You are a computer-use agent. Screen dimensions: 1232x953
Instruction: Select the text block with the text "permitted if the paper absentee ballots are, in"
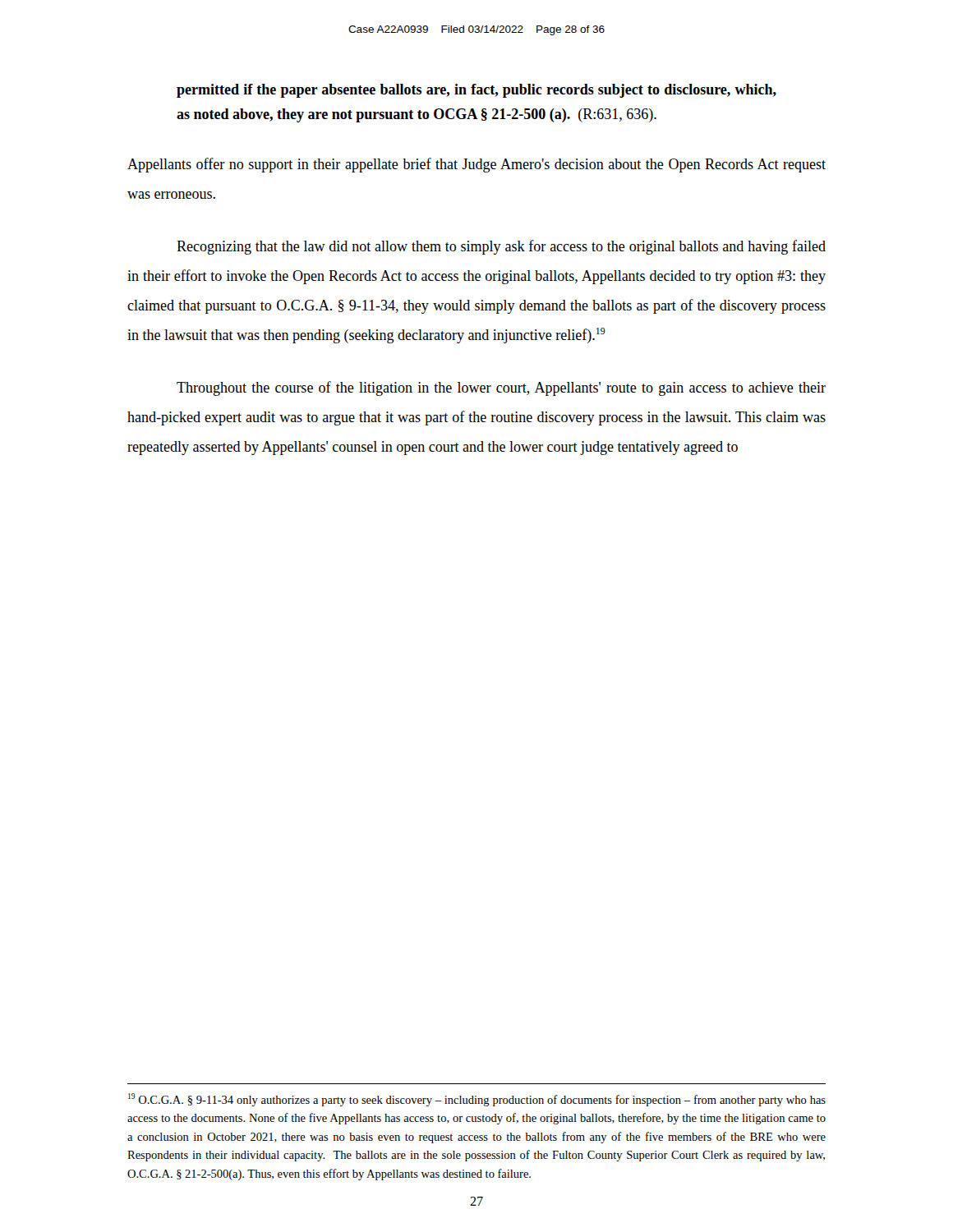coord(476,102)
